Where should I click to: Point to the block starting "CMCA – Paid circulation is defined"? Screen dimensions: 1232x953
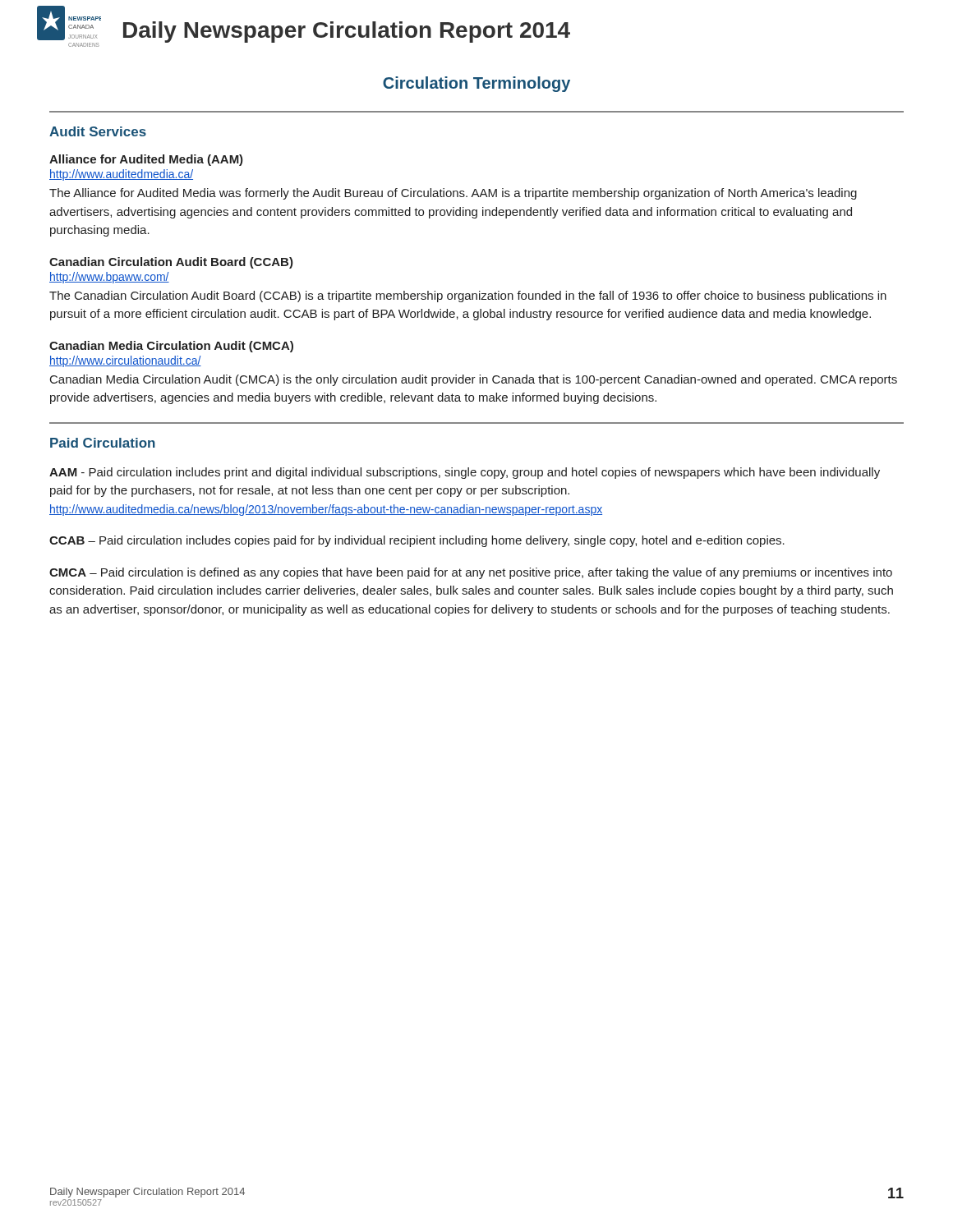point(476,591)
